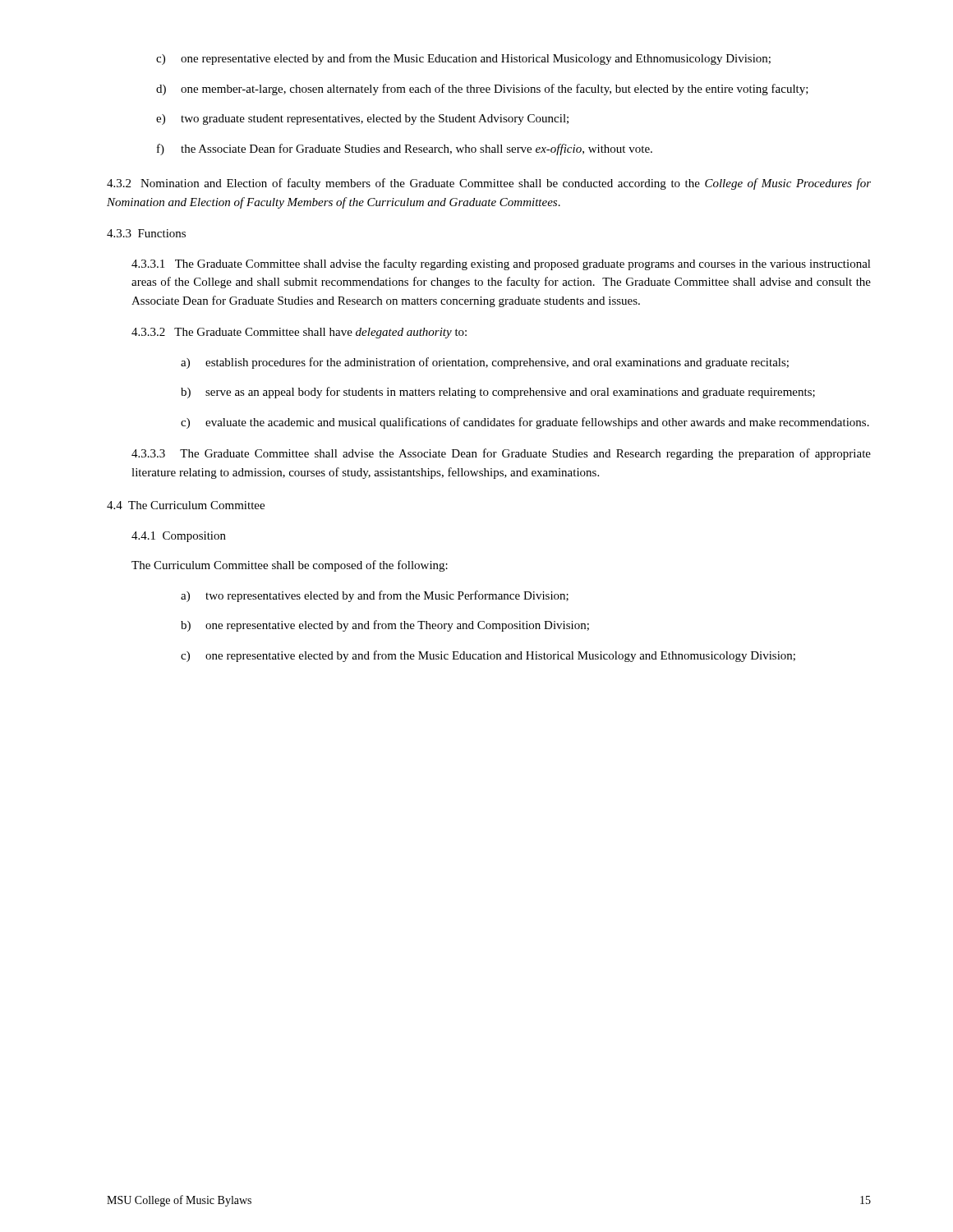Select the element starting "e) two graduate student"
953x1232 pixels.
point(363,119)
